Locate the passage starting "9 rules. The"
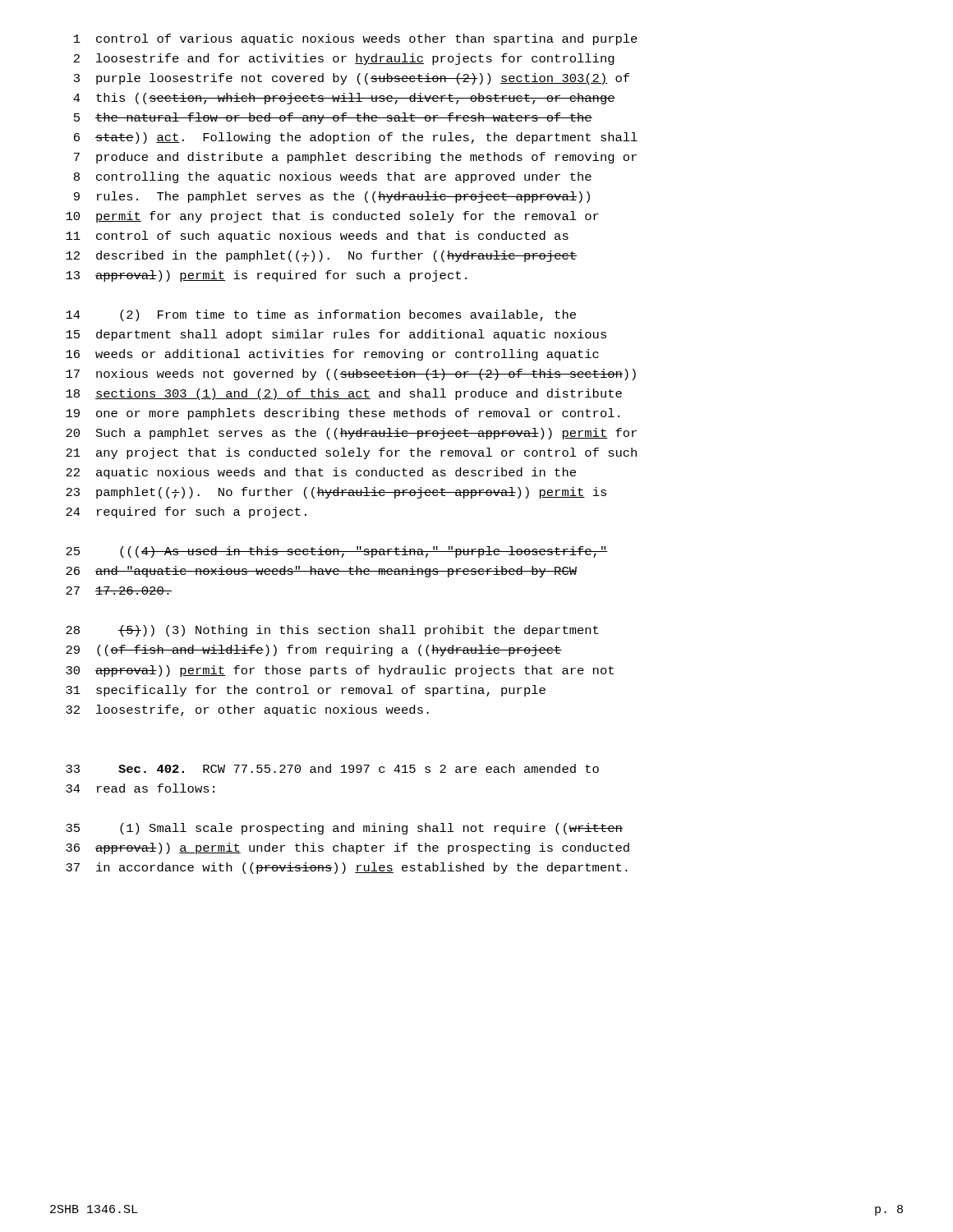 tap(476, 197)
